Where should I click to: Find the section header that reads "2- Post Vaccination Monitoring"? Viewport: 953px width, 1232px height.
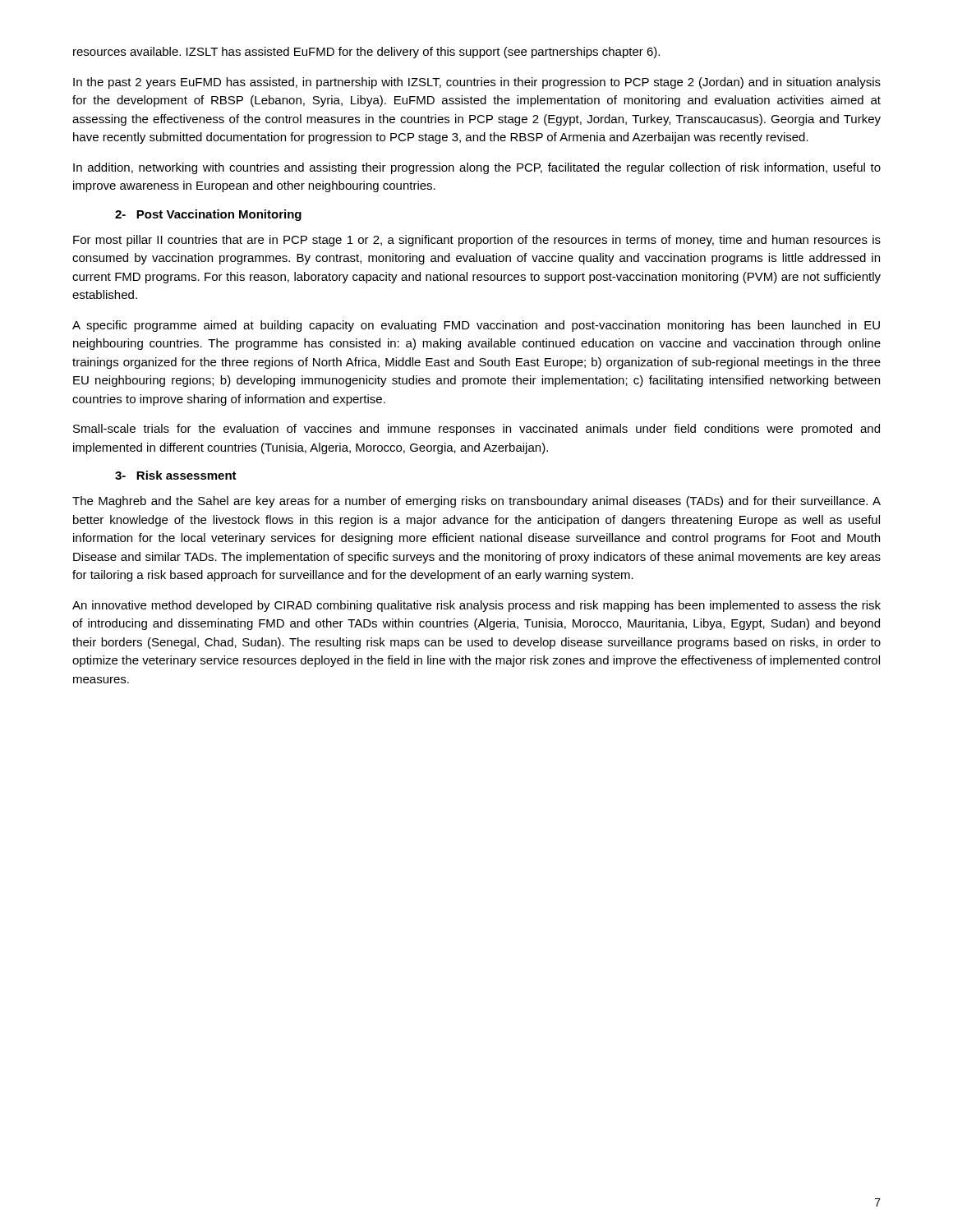point(208,214)
